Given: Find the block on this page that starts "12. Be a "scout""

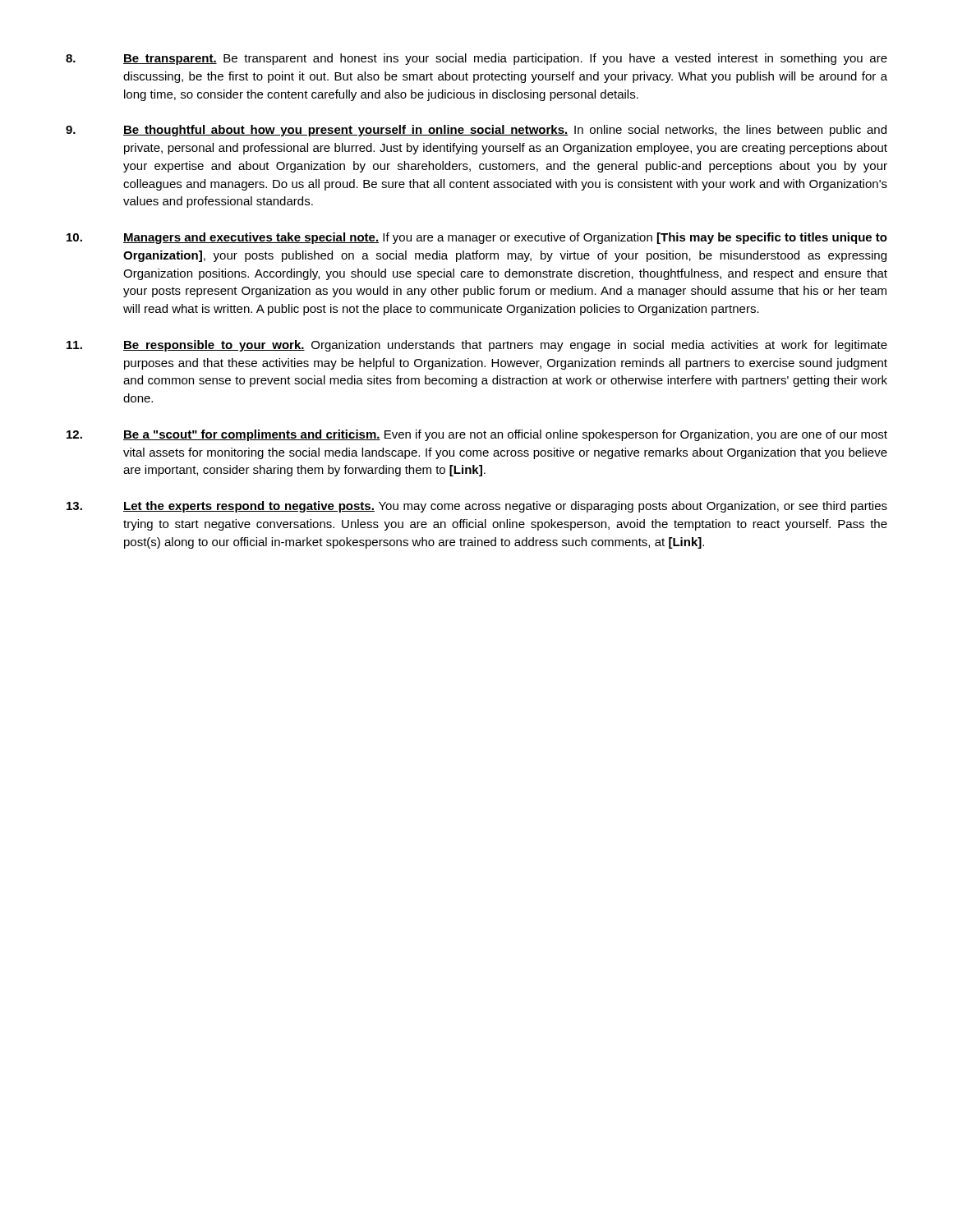Looking at the screenshot, I should coord(476,452).
